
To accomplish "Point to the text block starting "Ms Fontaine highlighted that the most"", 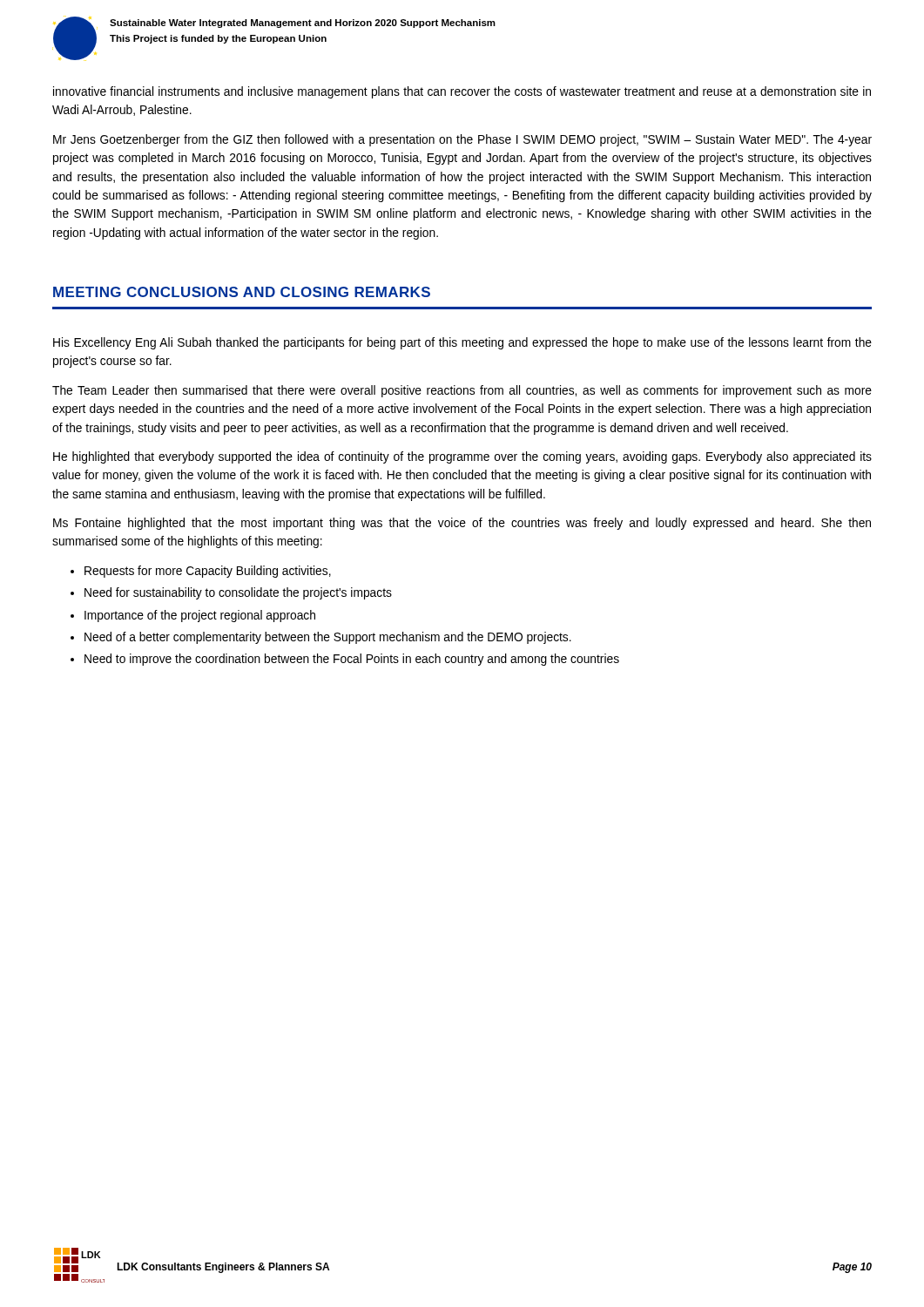I will [x=462, y=533].
